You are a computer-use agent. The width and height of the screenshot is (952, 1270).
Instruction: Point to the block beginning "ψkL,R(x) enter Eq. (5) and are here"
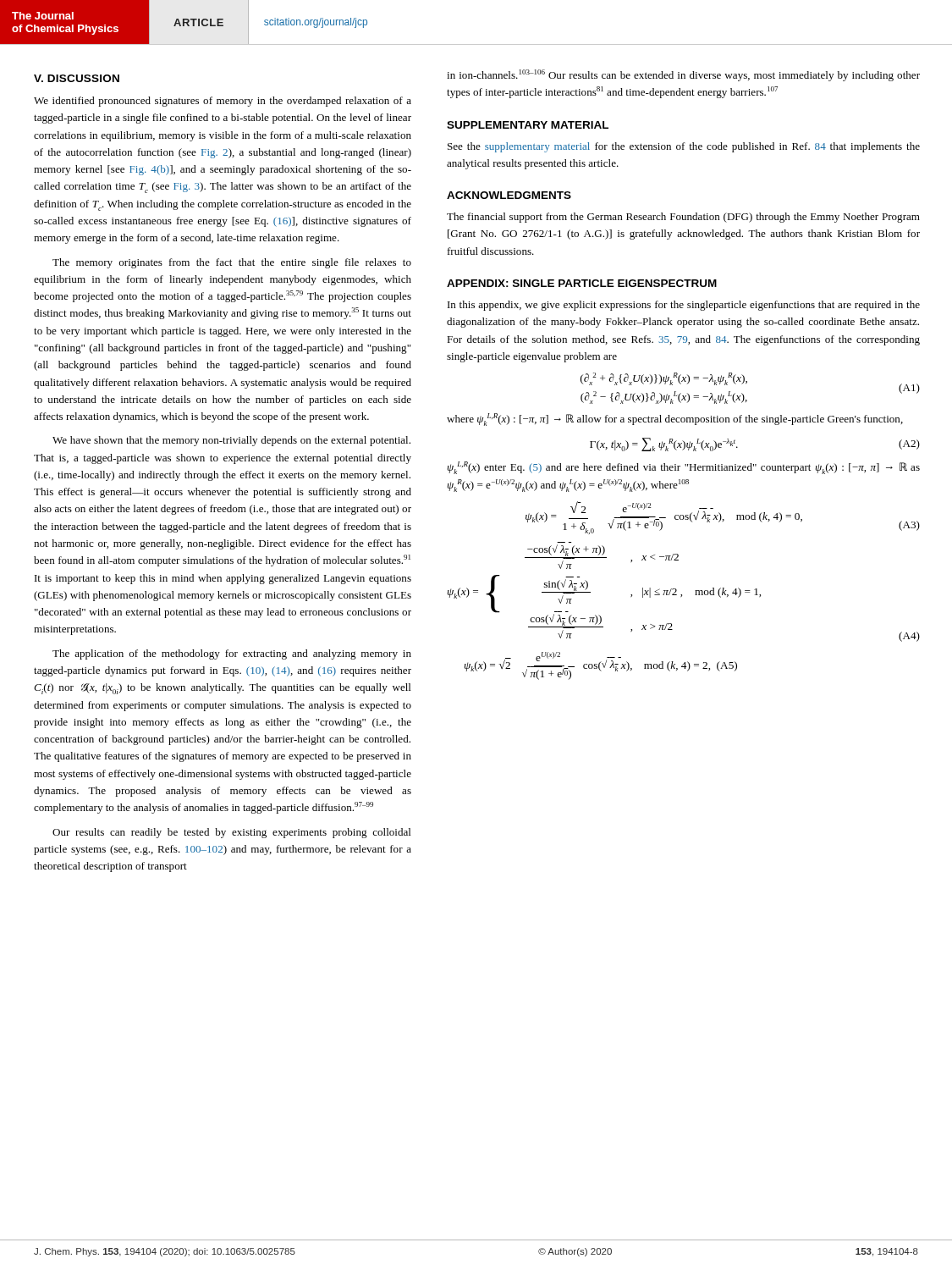coord(683,476)
